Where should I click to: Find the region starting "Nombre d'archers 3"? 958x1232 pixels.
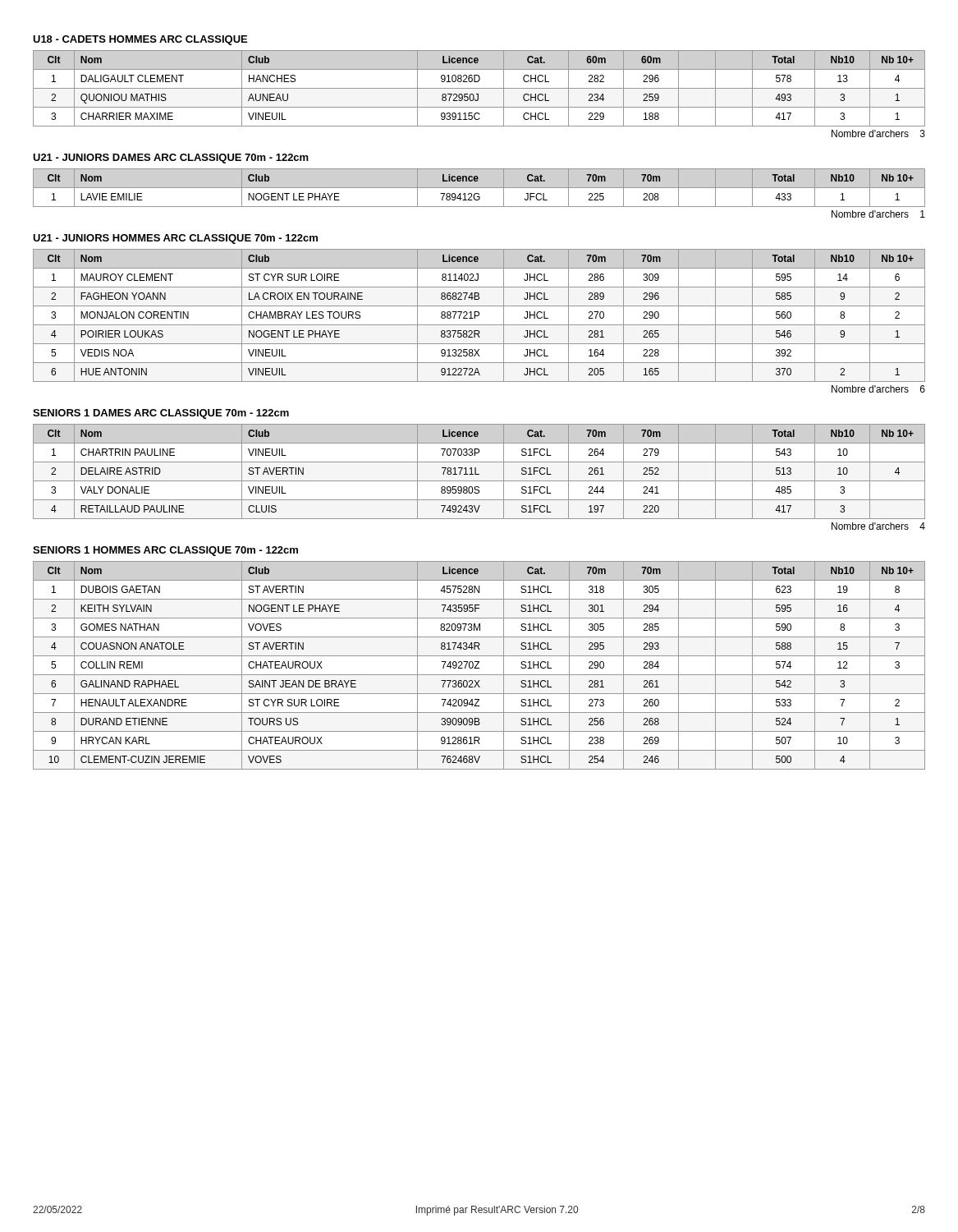click(878, 134)
